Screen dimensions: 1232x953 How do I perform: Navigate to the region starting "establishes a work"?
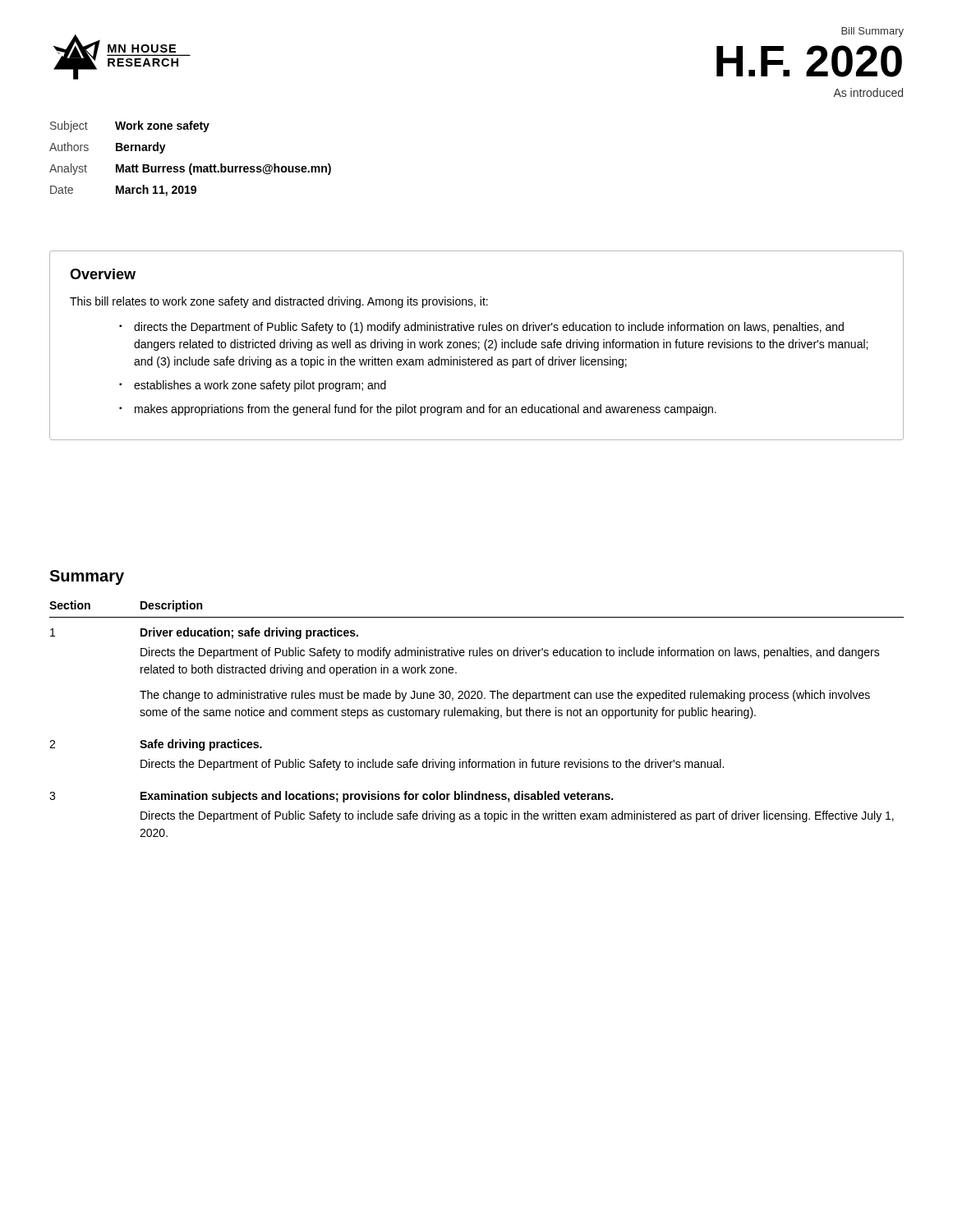coord(260,385)
